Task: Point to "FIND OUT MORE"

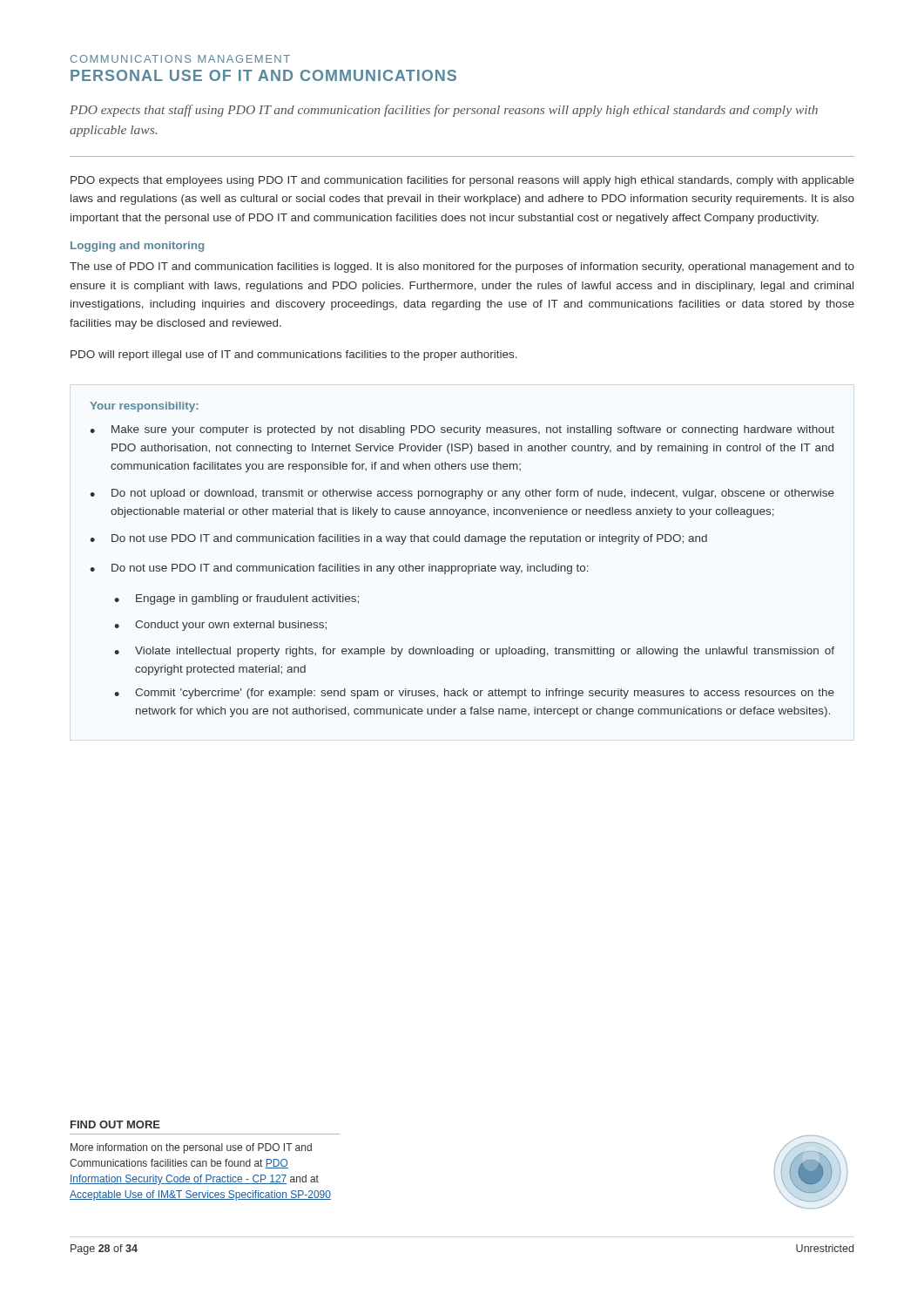Action: (x=115, y=1124)
